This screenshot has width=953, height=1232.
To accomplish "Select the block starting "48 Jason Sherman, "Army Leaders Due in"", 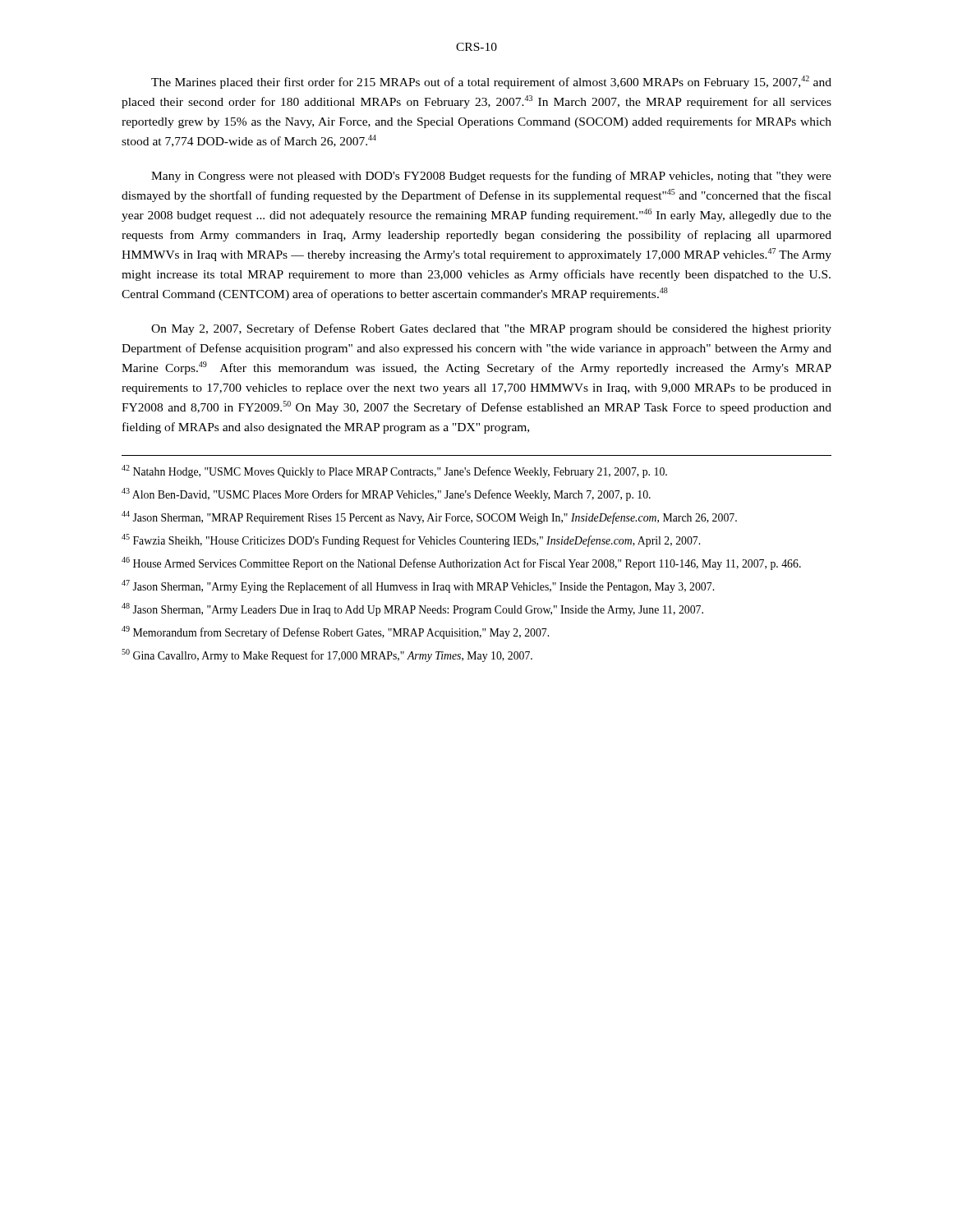I will [413, 609].
